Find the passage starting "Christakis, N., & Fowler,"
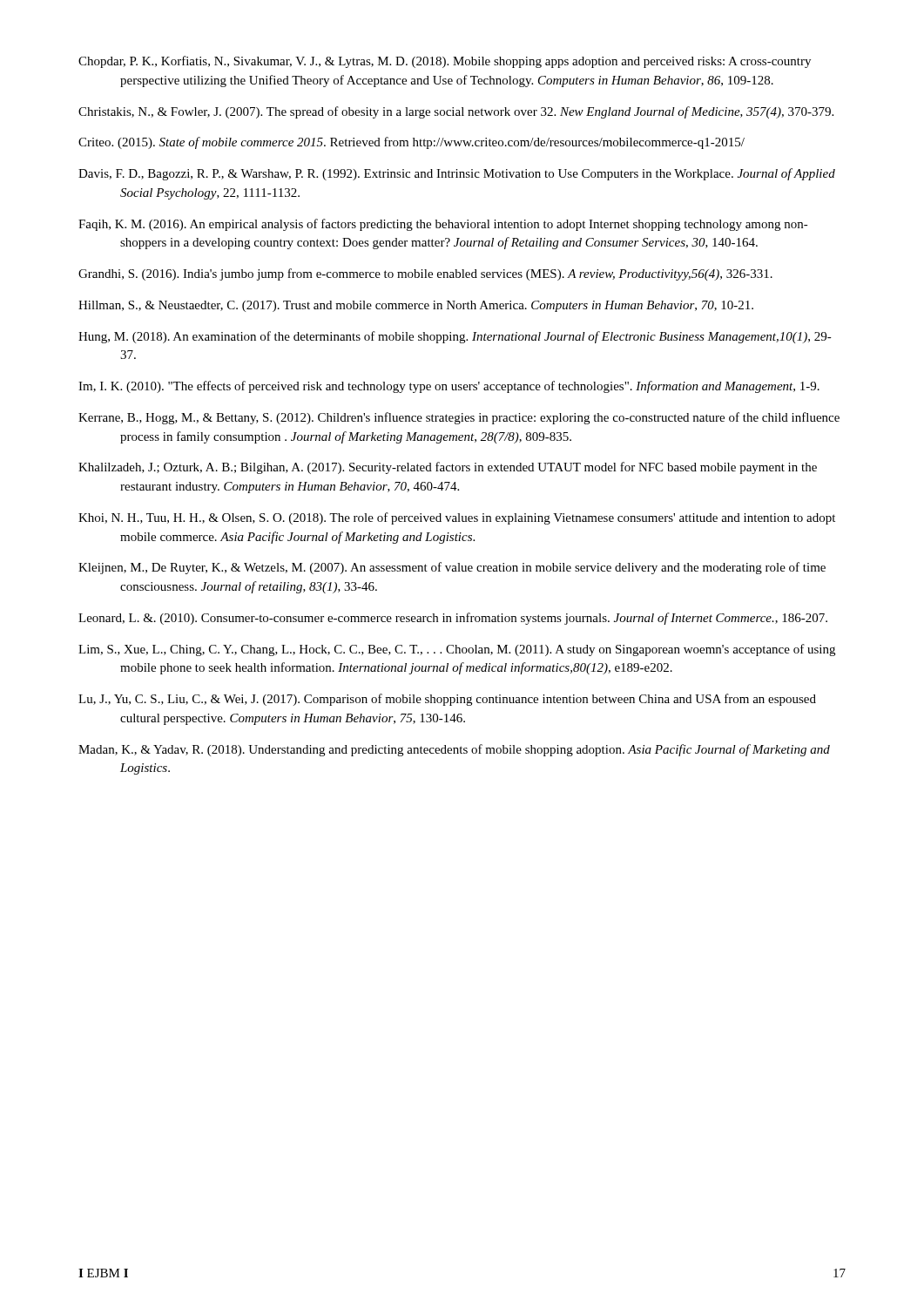Viewport: 924px width, 1307px height. (x=456, y=111)
